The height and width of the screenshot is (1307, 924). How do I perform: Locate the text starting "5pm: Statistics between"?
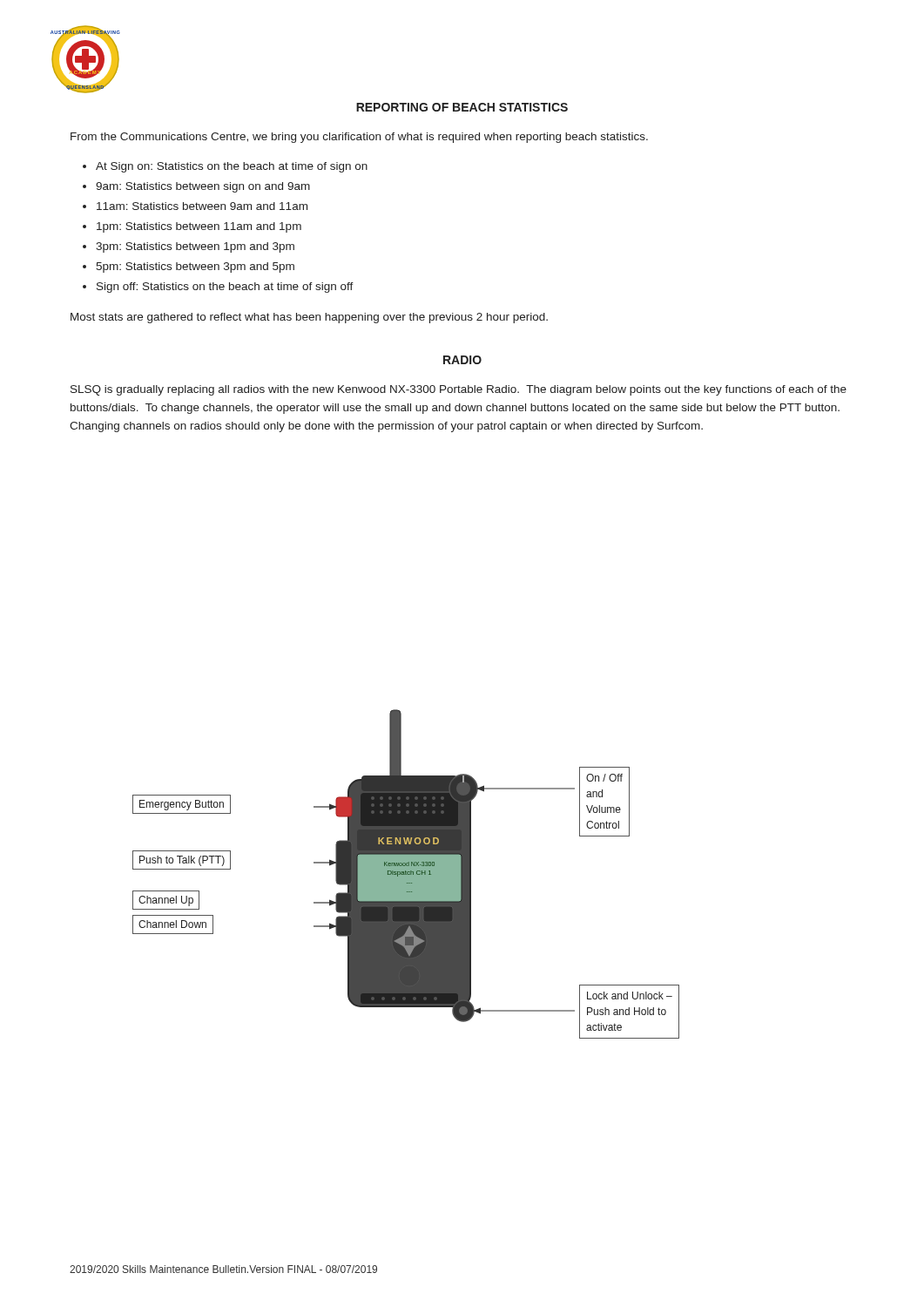[x=195, y=266]
